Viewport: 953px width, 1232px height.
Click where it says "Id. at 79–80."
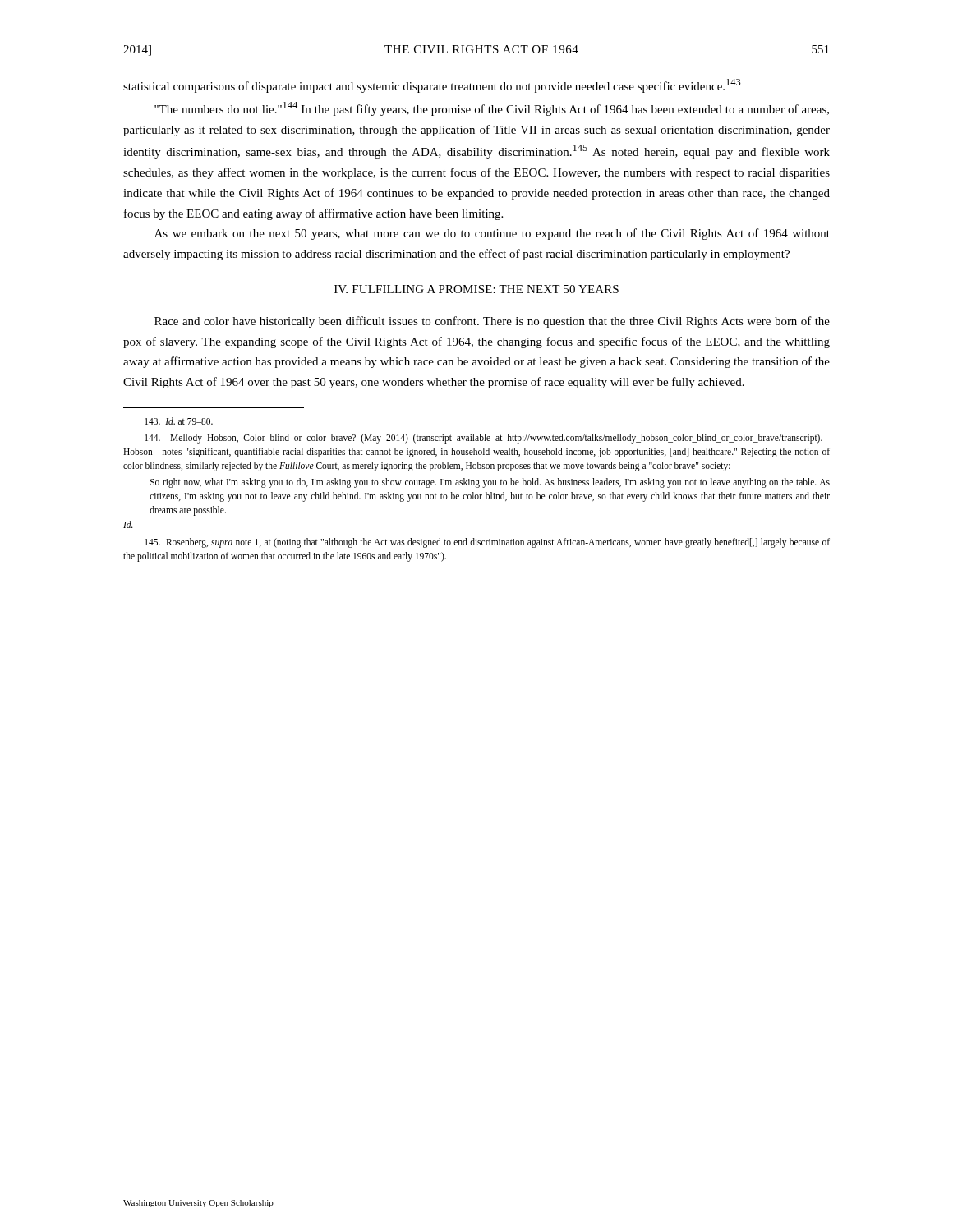[x=179, y=421]
